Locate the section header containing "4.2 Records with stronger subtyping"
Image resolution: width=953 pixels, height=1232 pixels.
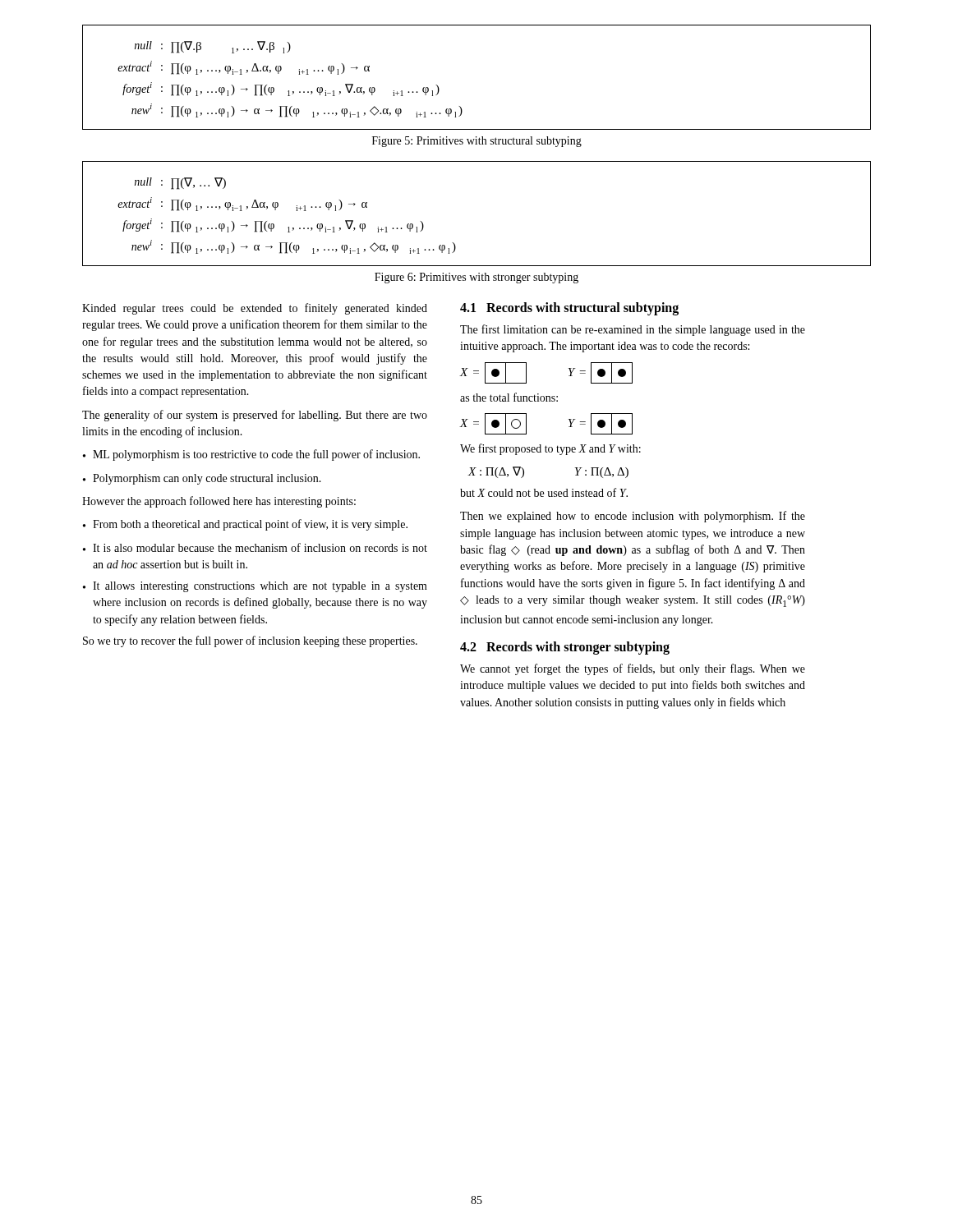click(x=565, y=647)
